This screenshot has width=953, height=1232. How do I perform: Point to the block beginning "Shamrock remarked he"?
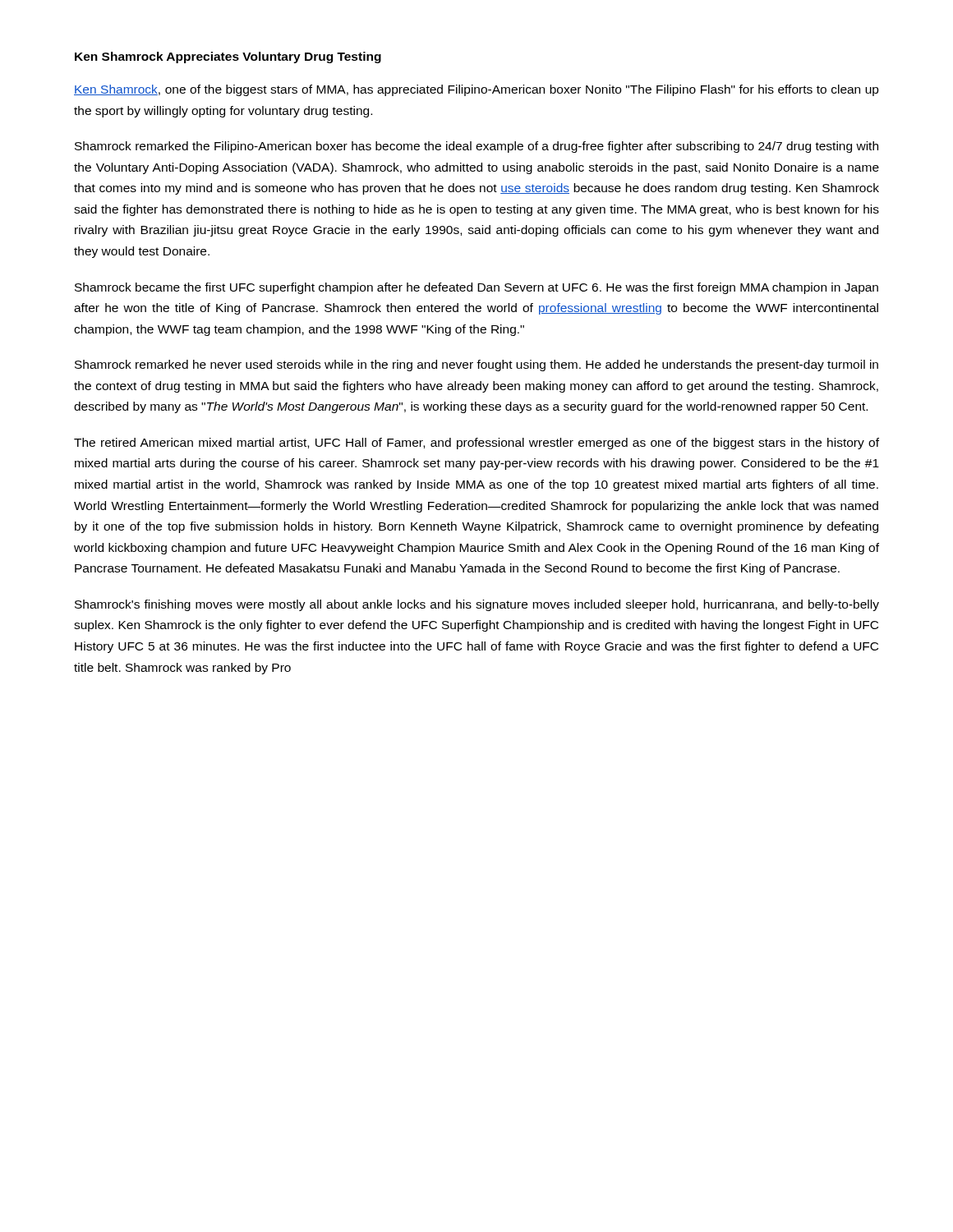coord(476,385)
